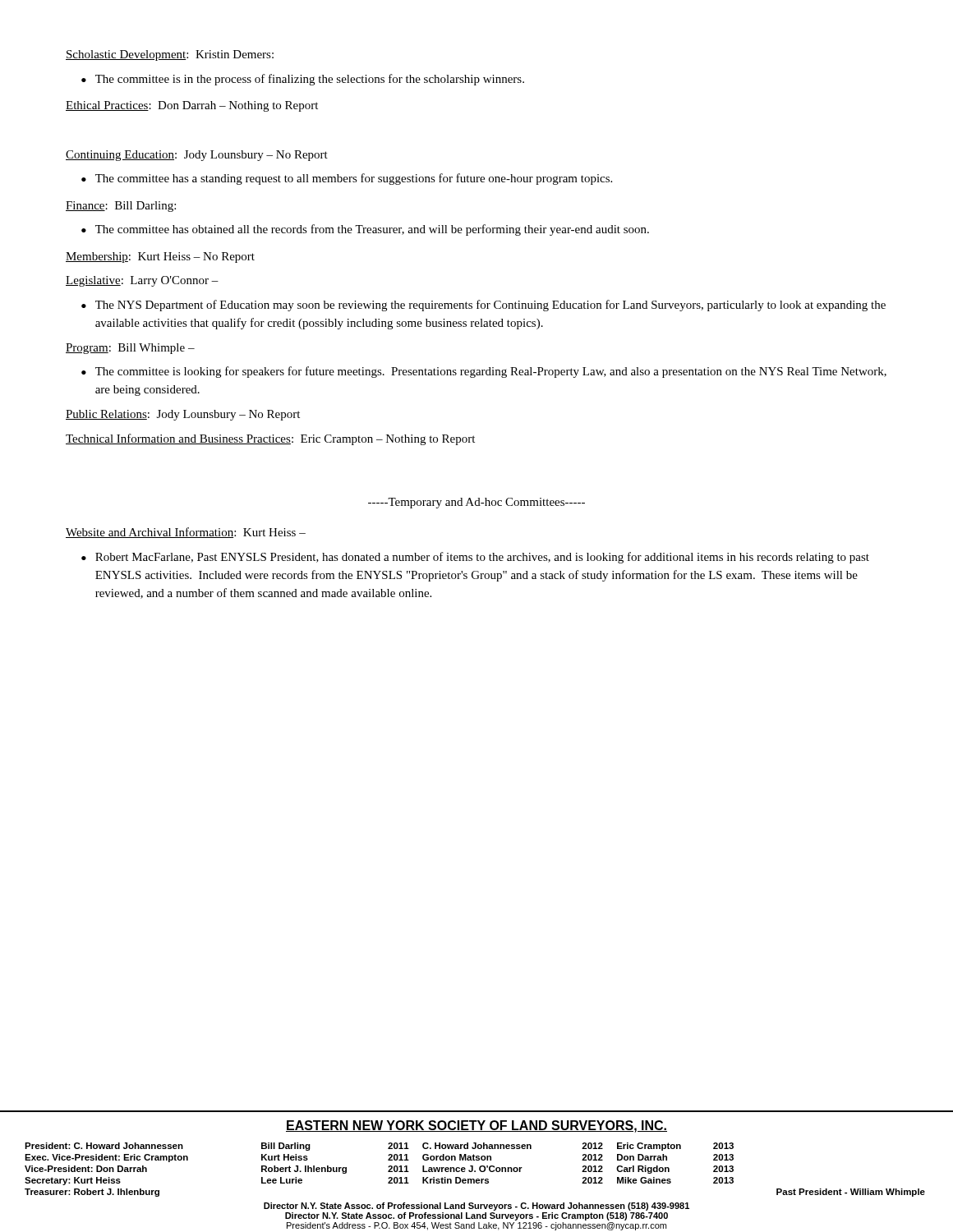
Task: Locate the table with the text "Kurt Heiss"
Action: pos(476,1169)
